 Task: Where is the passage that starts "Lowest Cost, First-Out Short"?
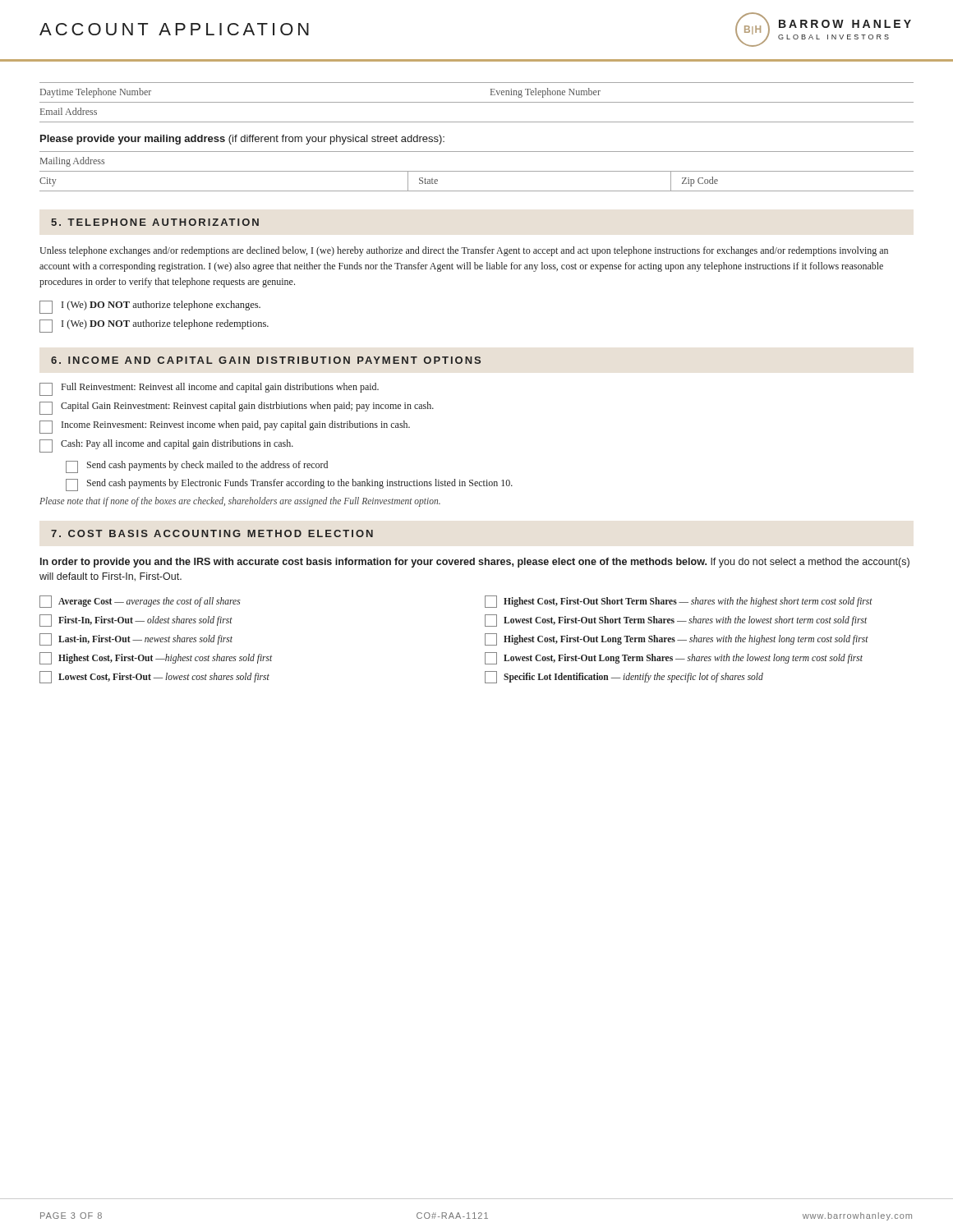click(x=676, y=620)
